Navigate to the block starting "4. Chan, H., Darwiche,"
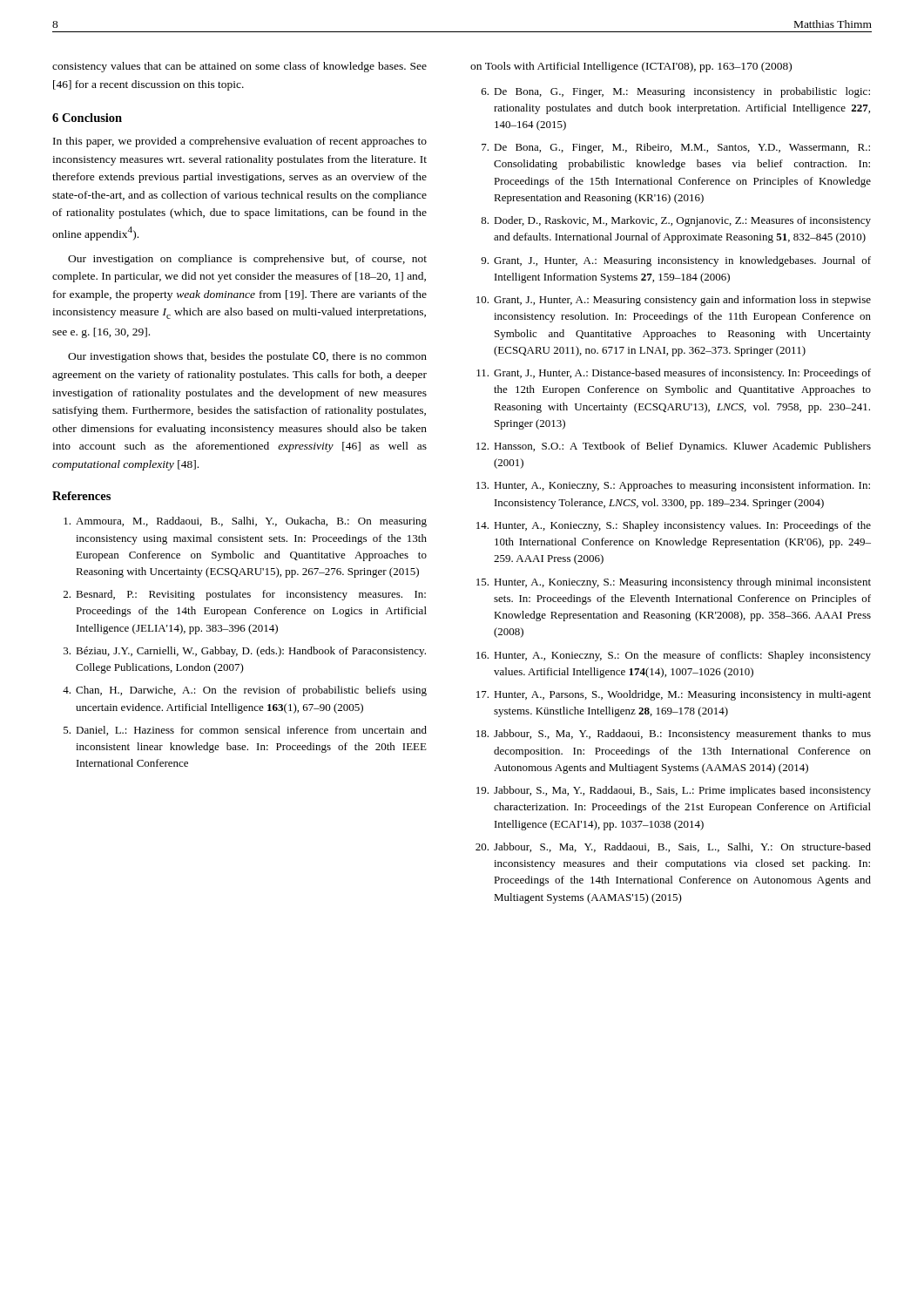The width and height of the screenshot is (924, 1307). [x=240, y=699]
